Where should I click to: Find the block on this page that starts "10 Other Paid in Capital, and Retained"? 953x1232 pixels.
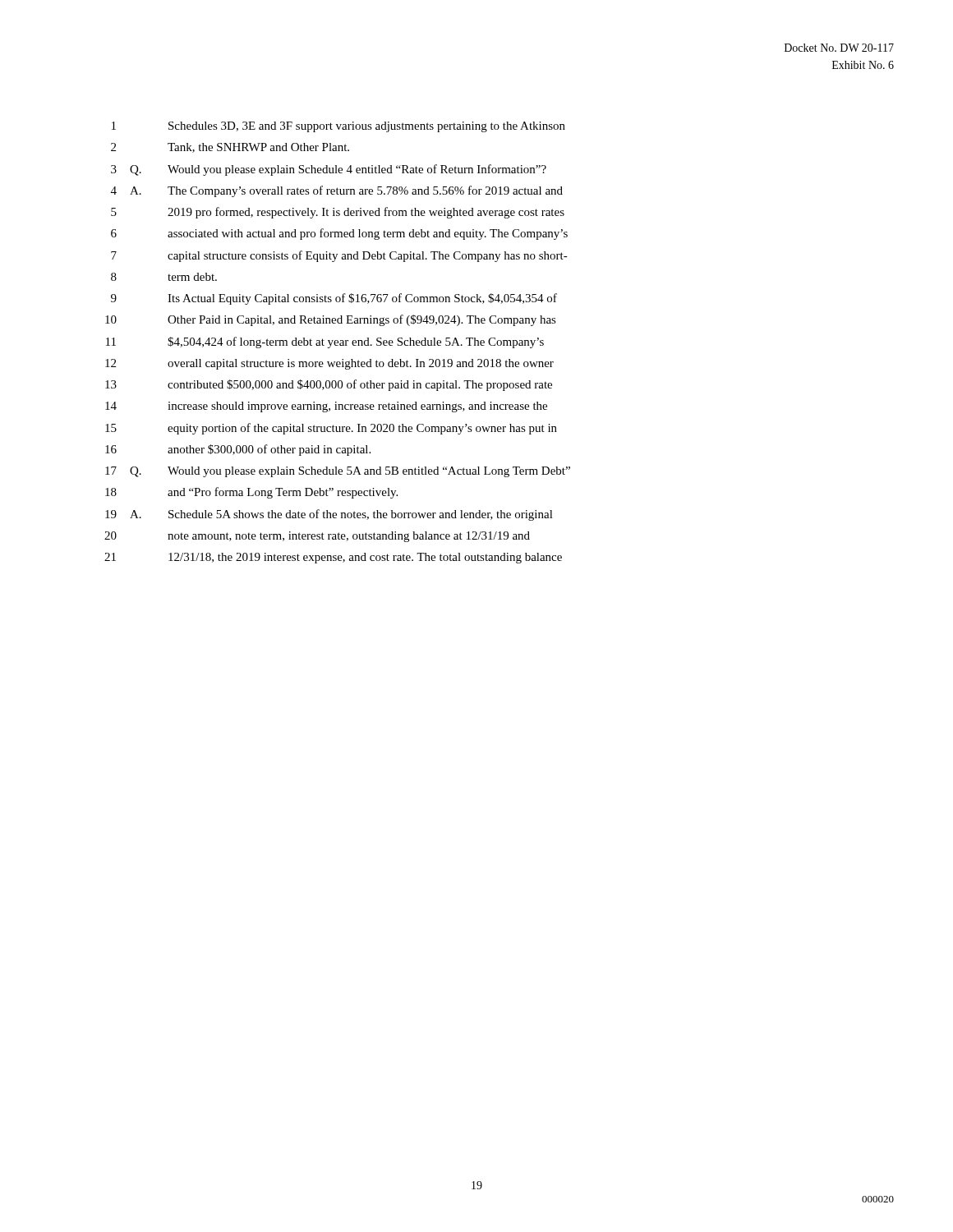pos(476,320)
